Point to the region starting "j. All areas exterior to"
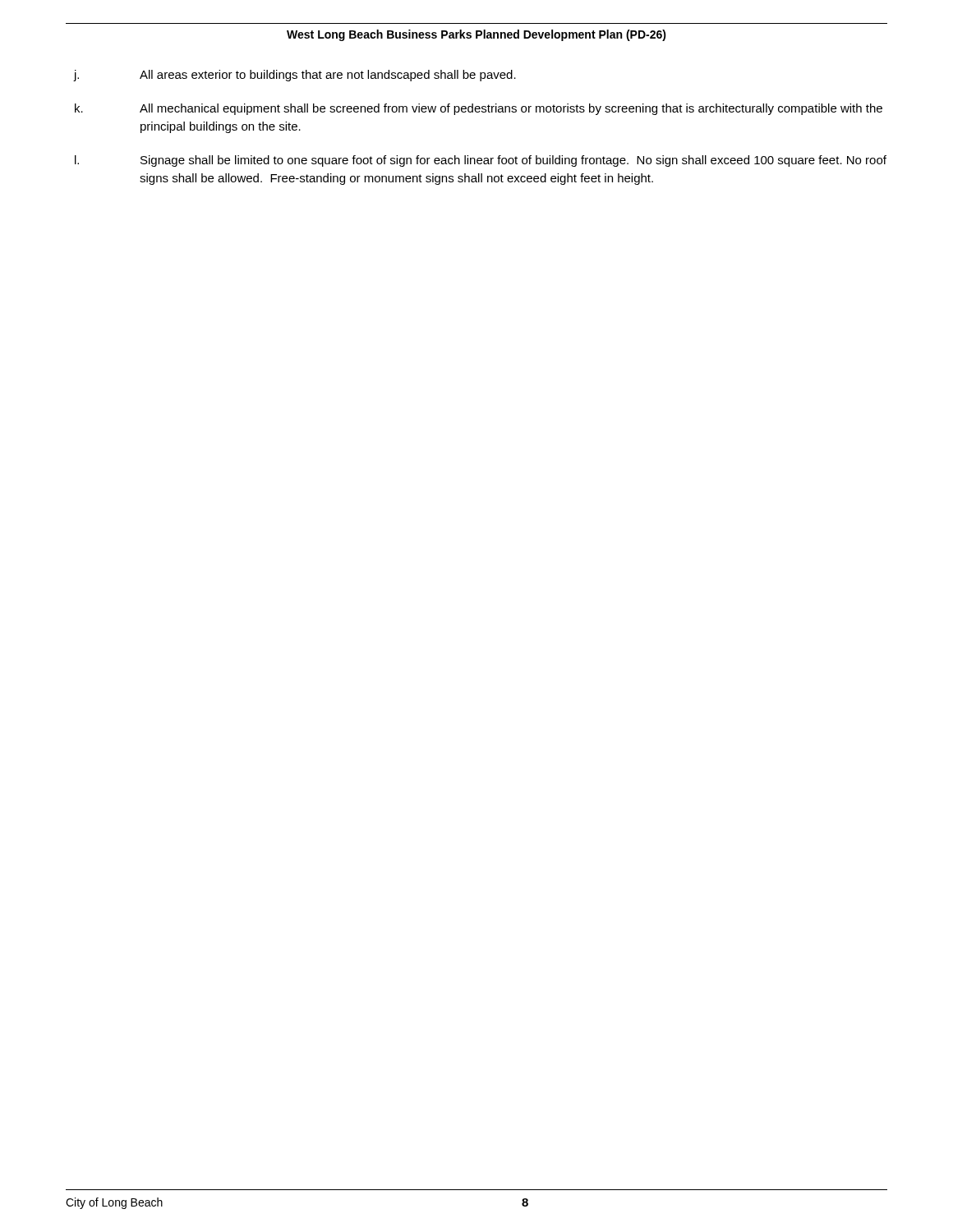Image resolution: width=953 pixels, height=1232 pixels. pos(476,75)
